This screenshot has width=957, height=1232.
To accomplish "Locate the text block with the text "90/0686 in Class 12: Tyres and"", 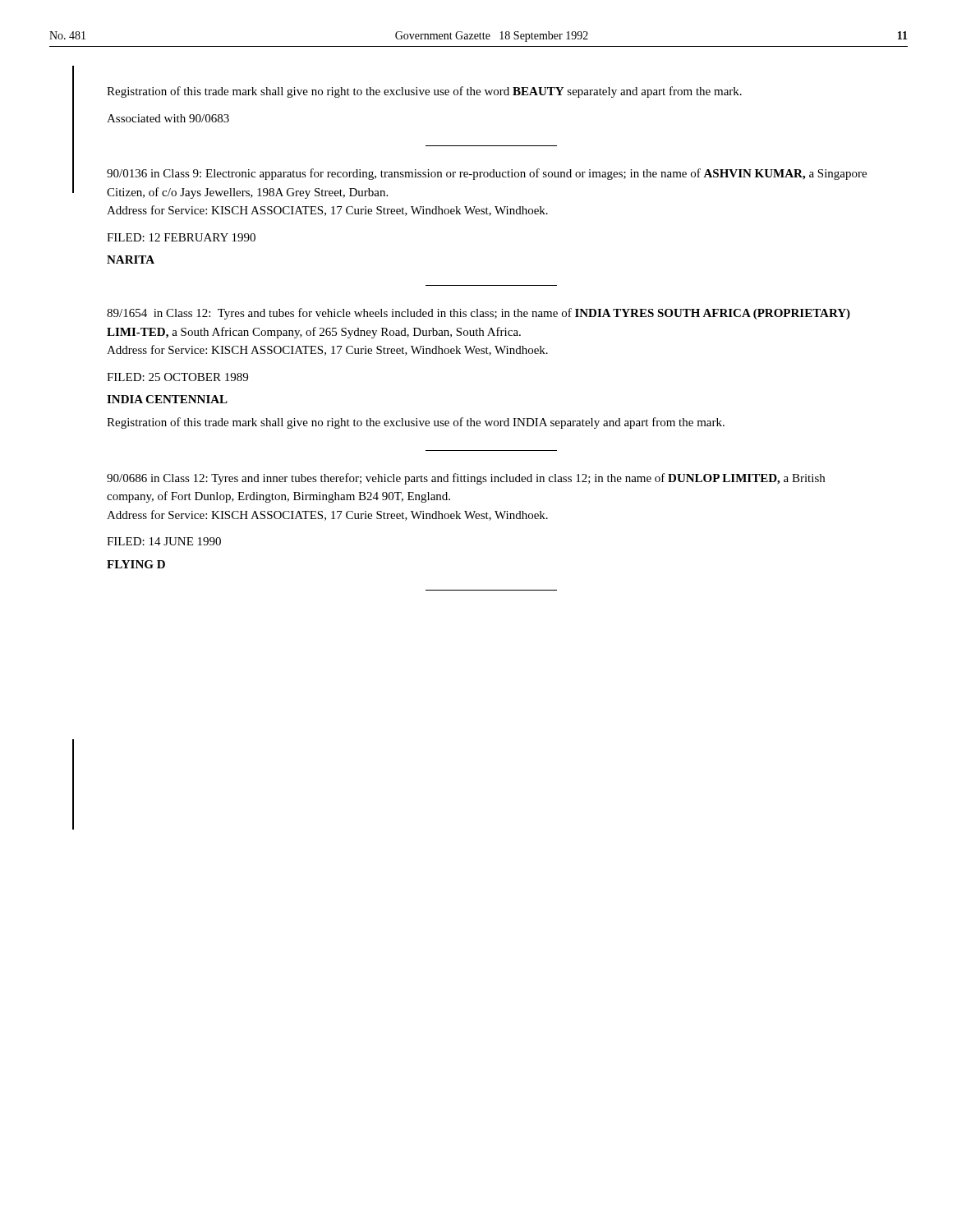I will click(x=466, y=479).
